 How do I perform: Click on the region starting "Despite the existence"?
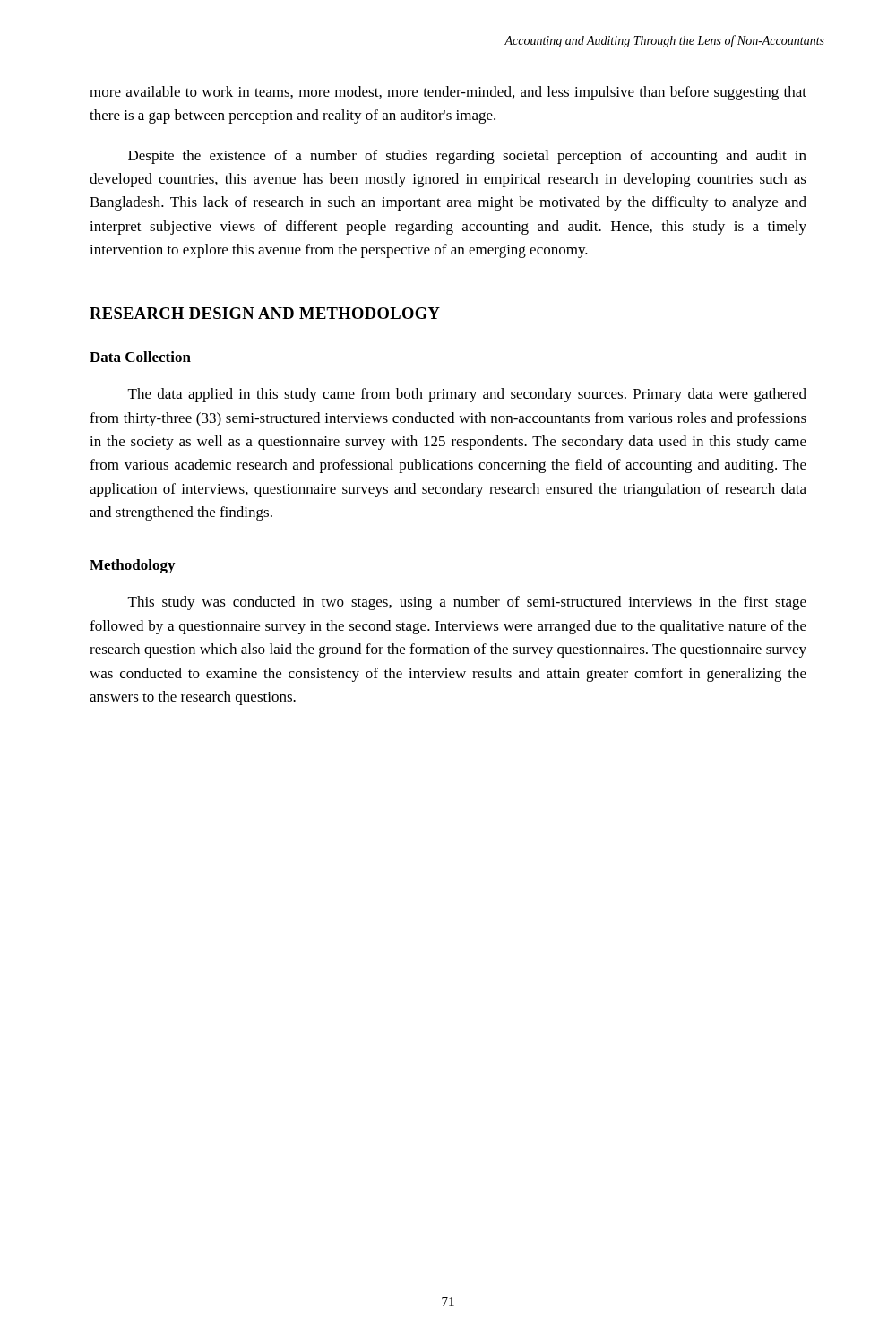coord(448,203)
